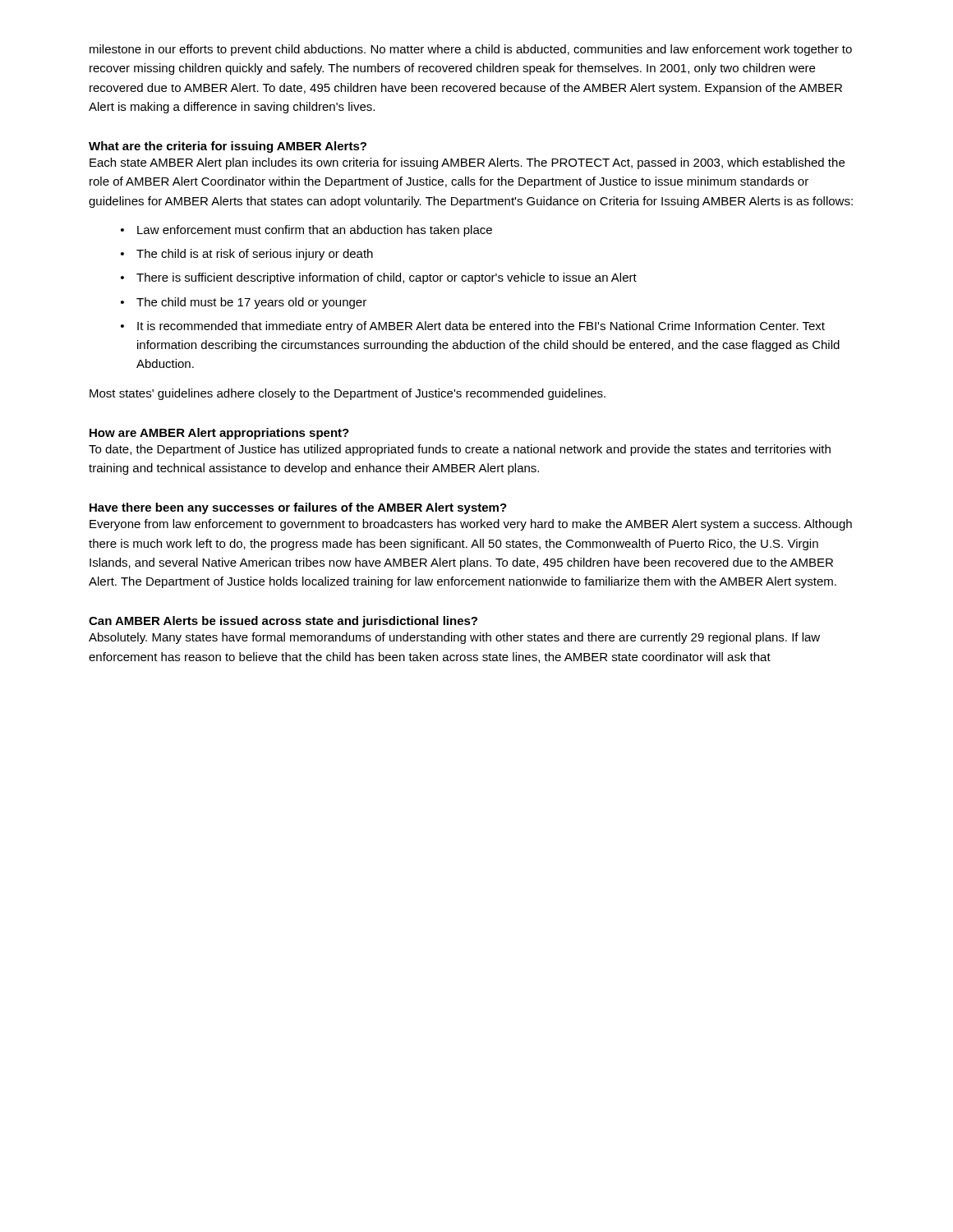
Task: Locate the text block with the text "Everyone from law enforcement to government to"
Action: point(476,553)
